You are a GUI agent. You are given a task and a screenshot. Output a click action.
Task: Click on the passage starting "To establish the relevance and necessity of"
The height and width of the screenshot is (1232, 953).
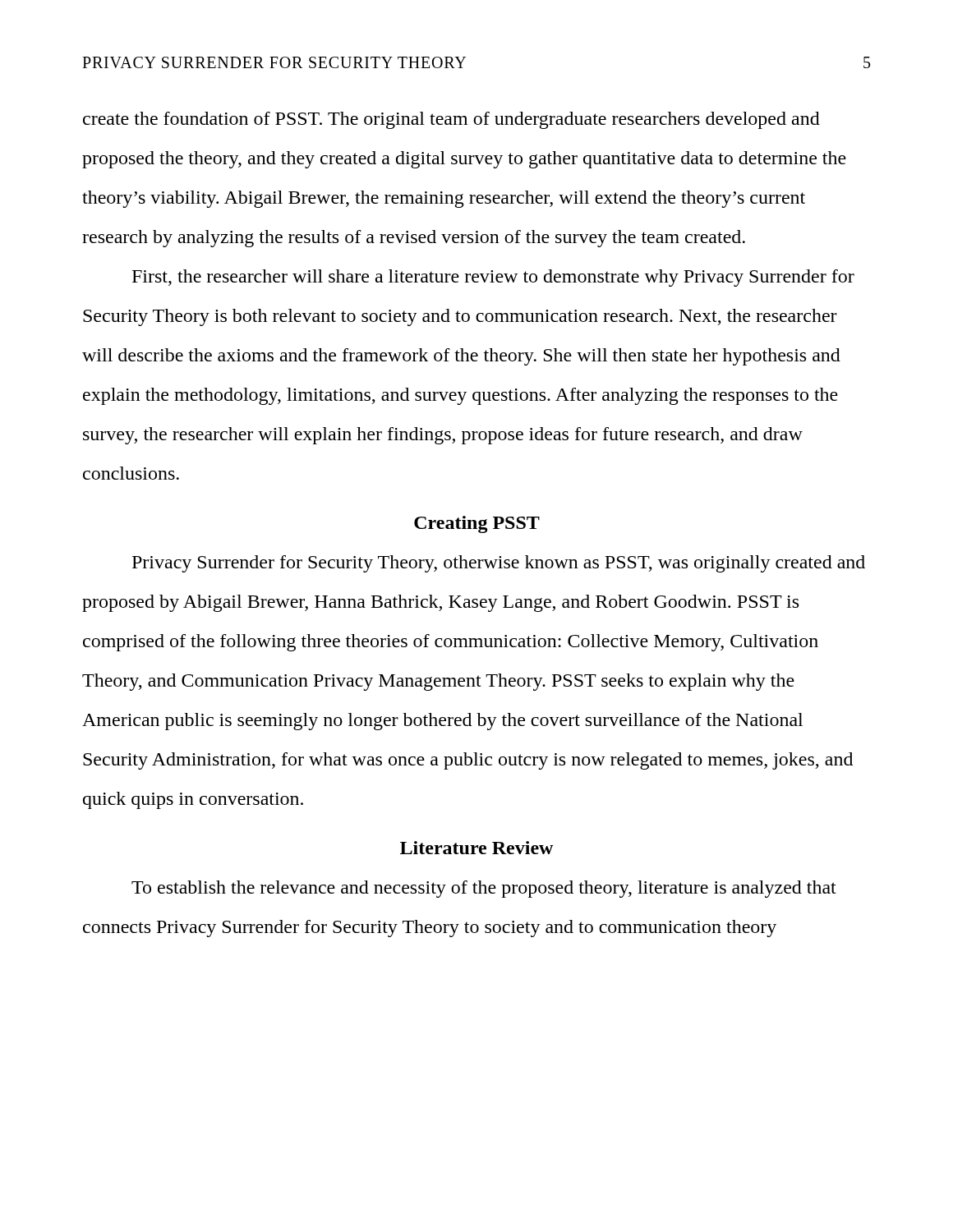click(484, 889)
